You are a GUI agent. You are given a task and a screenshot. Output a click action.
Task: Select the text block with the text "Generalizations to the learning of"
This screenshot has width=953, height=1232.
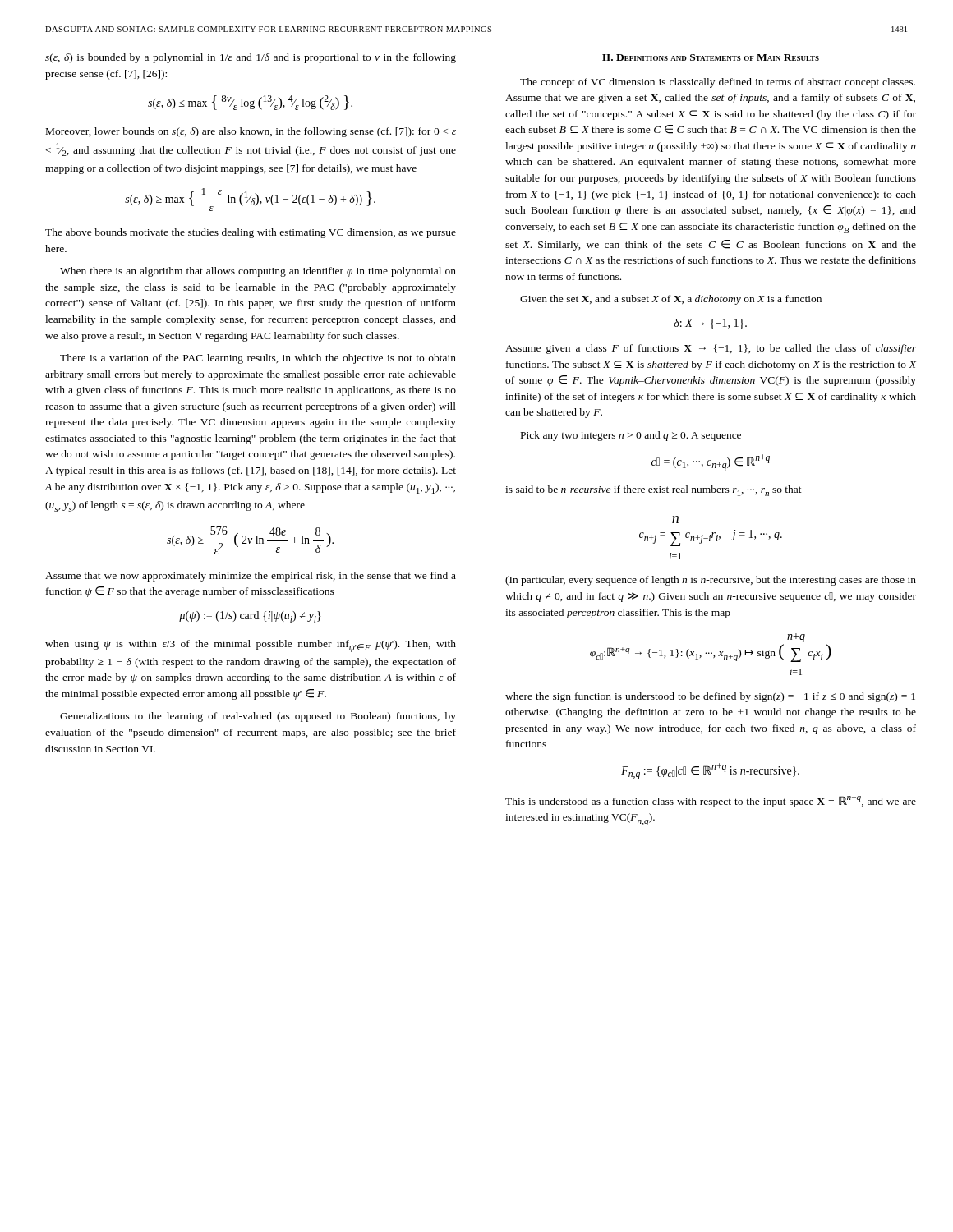(251, 732)
